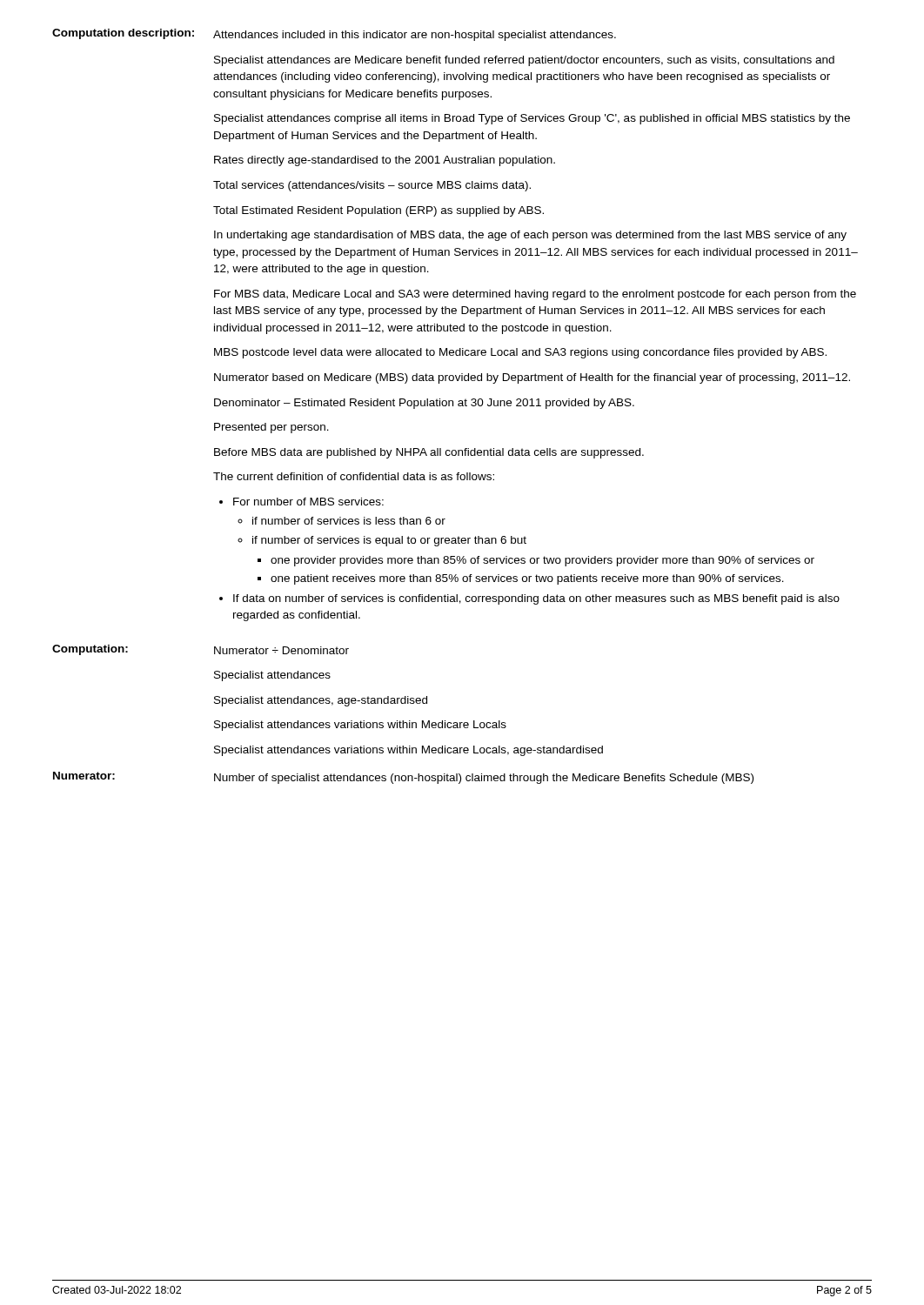Locate the text block that says "Specialist attendances are"
Image resolution: width=924 pixels, height=1305 pixels.
[x=524, y=76]
